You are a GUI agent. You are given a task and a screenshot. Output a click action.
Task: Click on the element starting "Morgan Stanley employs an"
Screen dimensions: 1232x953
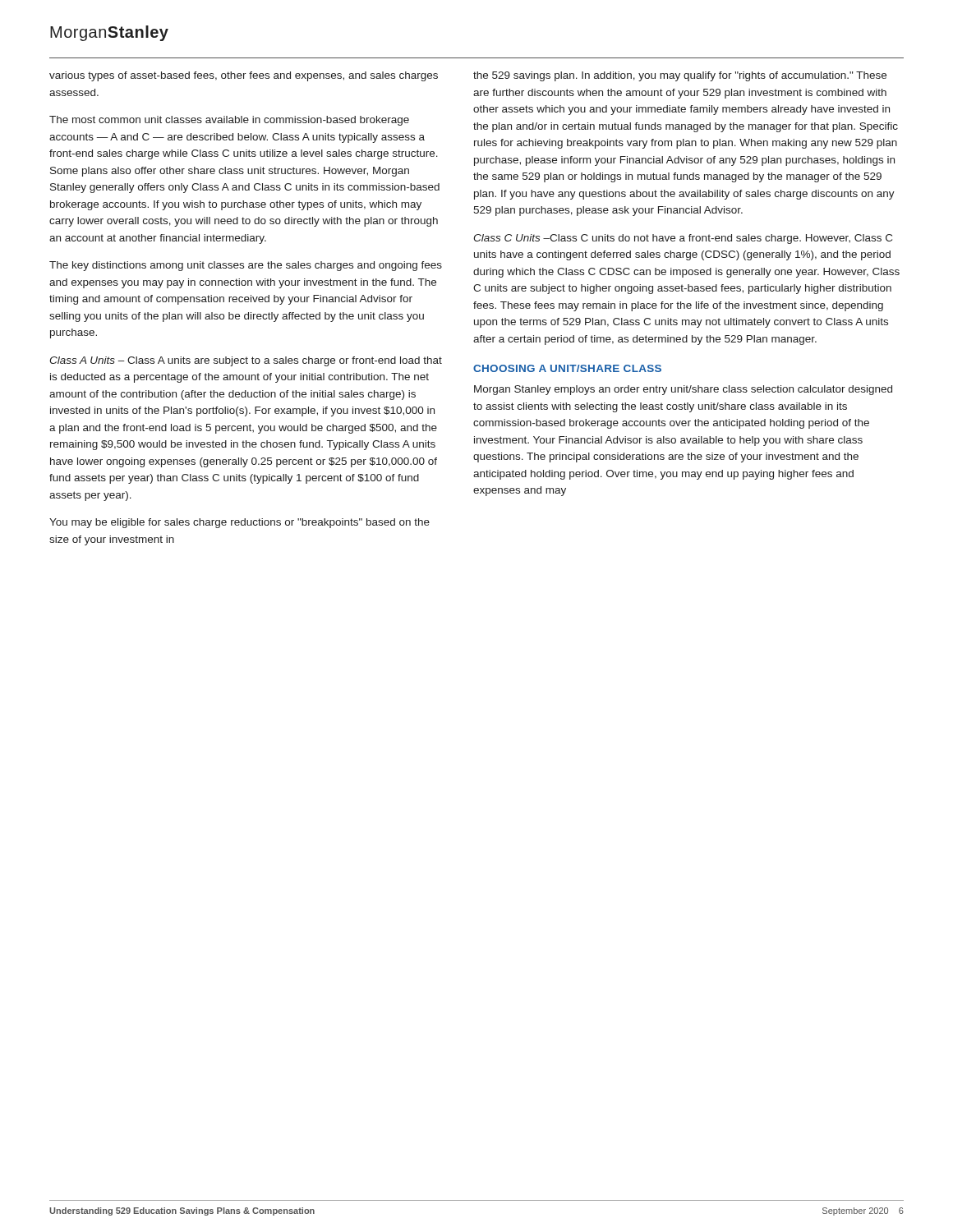tap(683, 440)
